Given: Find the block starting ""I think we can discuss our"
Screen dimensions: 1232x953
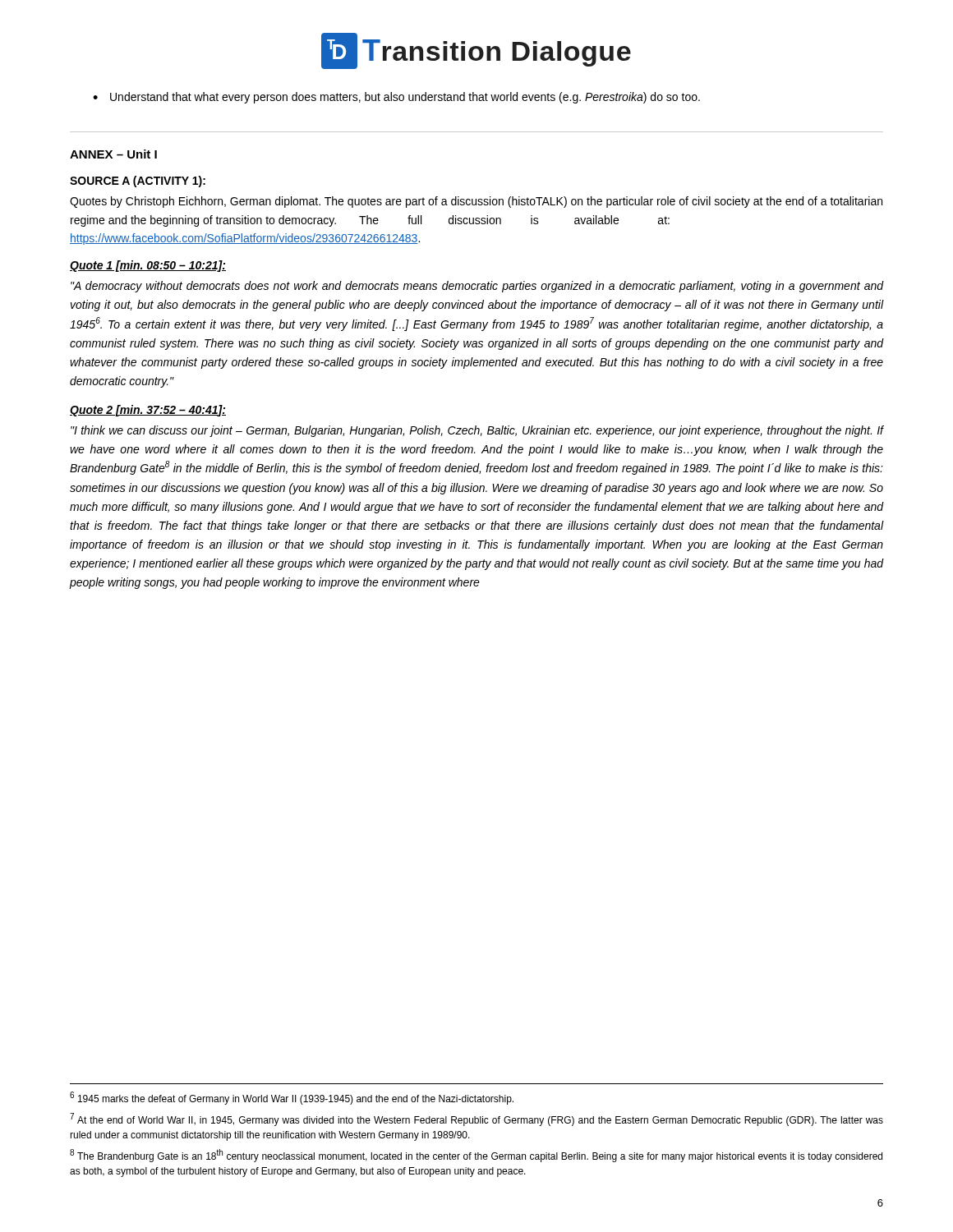Looking at the screenshot, I should coord(476,506).
